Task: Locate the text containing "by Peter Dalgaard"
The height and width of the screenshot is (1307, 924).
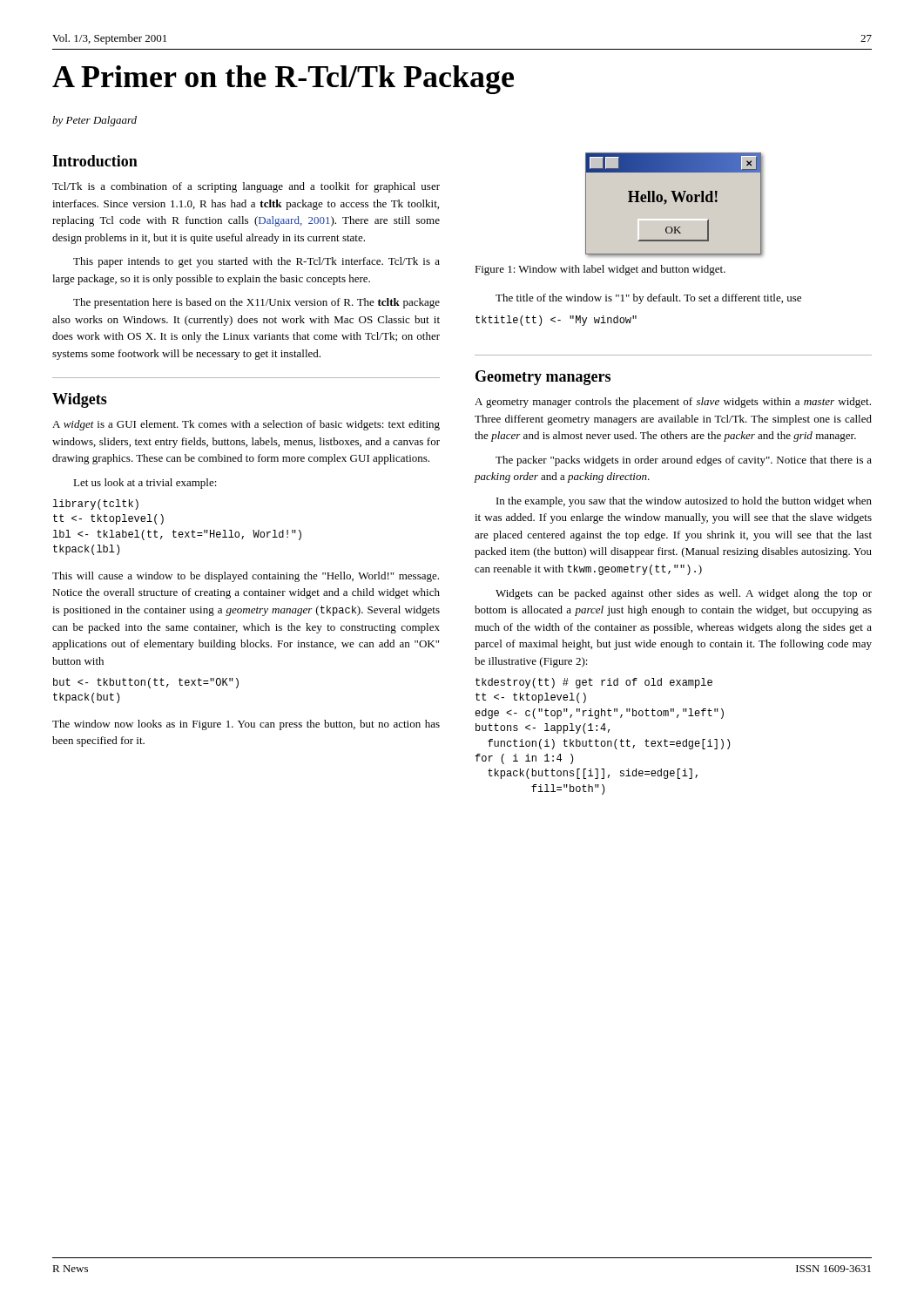Action: click(95, 120)
